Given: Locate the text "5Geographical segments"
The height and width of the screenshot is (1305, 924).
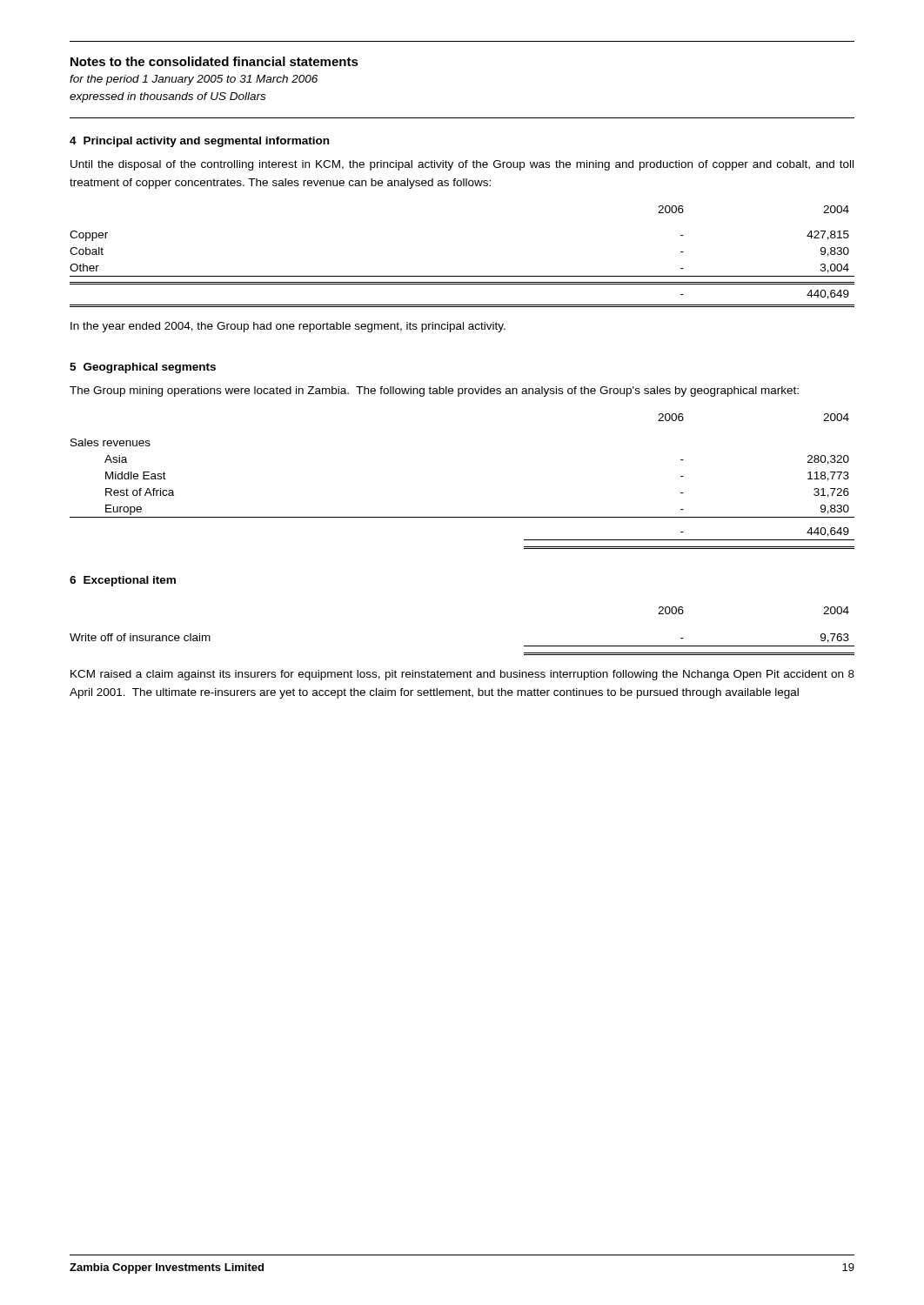Looking at the screenshot, I should (143, 367).
